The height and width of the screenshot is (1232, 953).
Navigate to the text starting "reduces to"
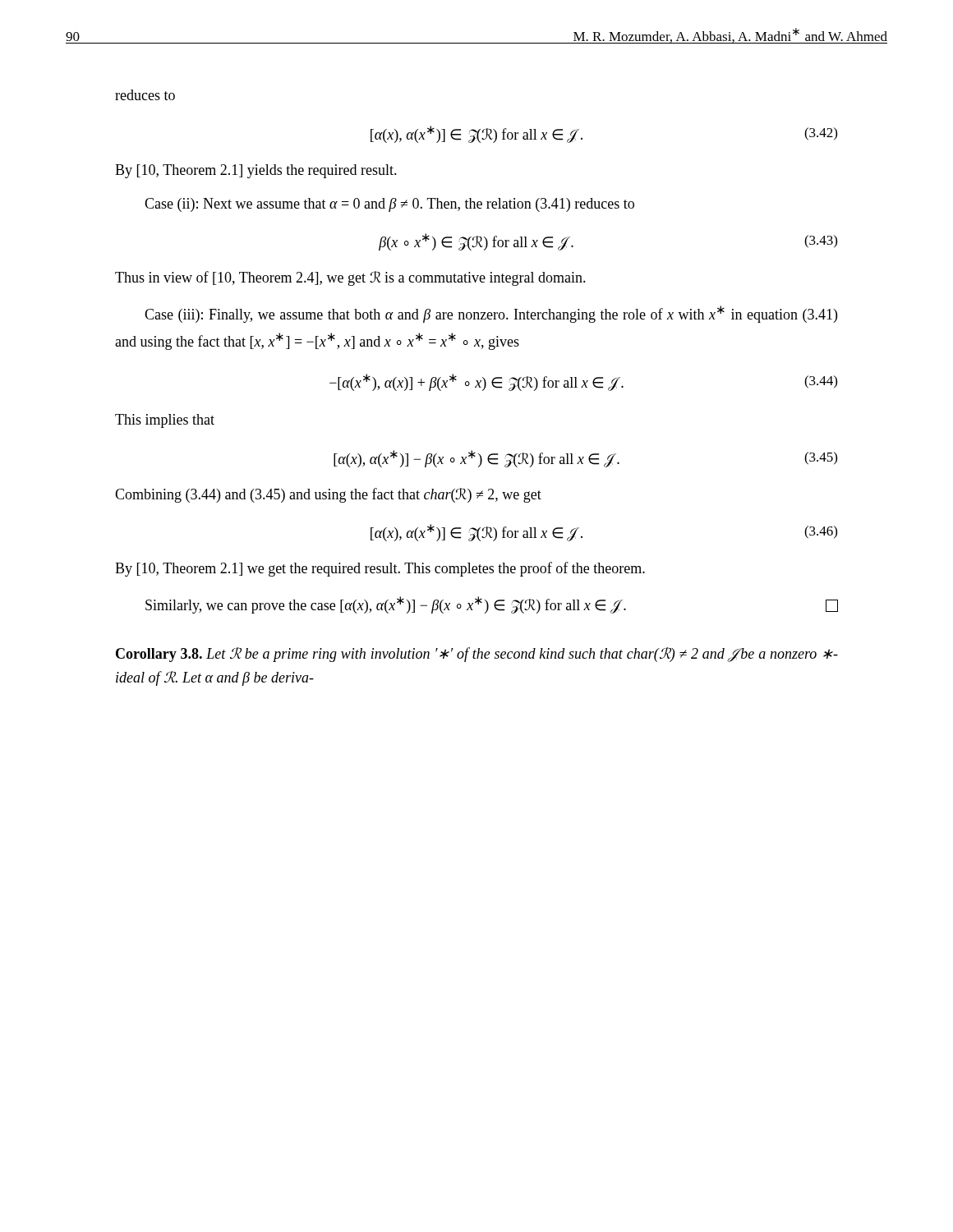145,95
